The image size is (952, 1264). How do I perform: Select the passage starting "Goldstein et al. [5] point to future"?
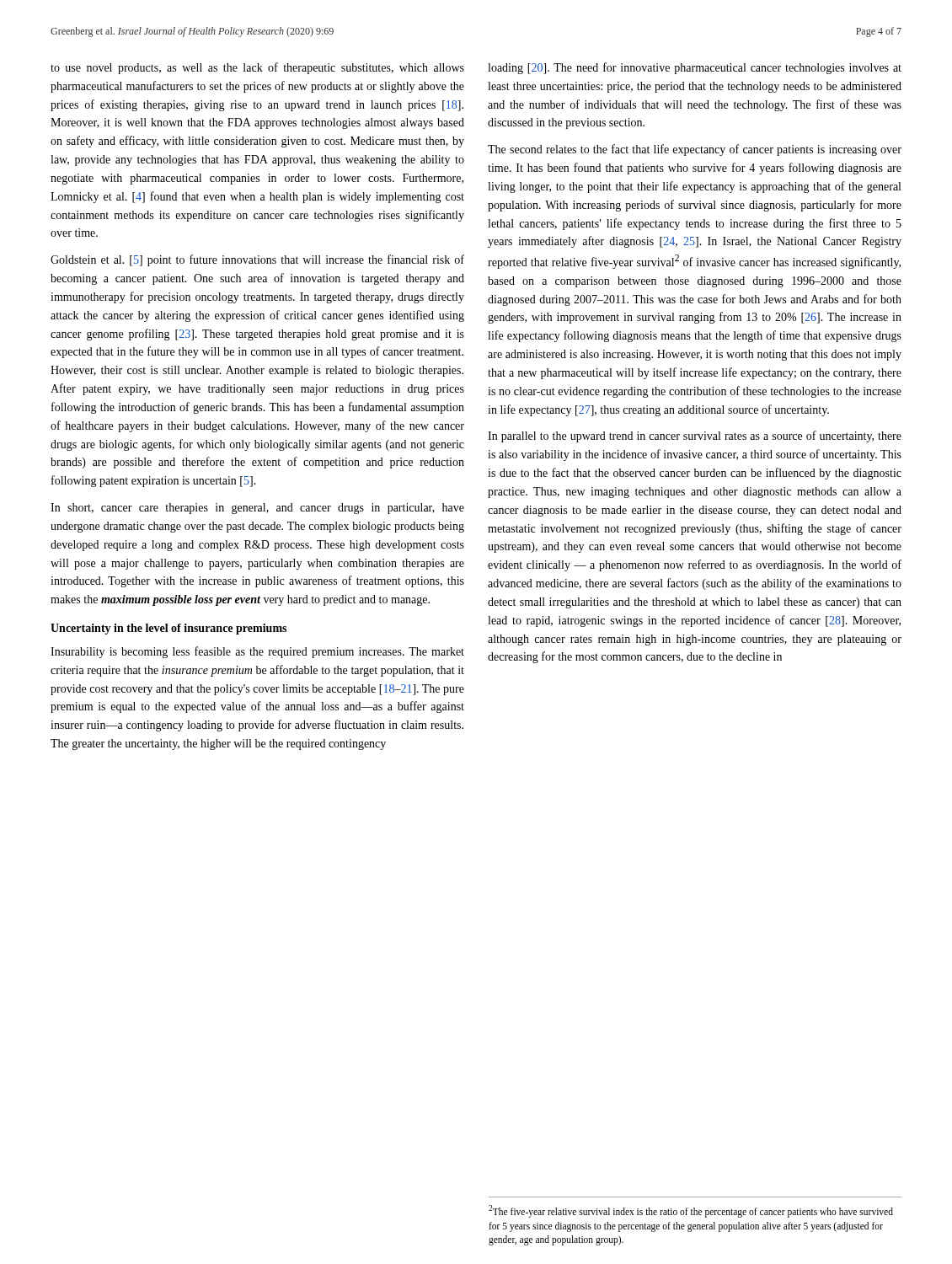coord(257,371)
